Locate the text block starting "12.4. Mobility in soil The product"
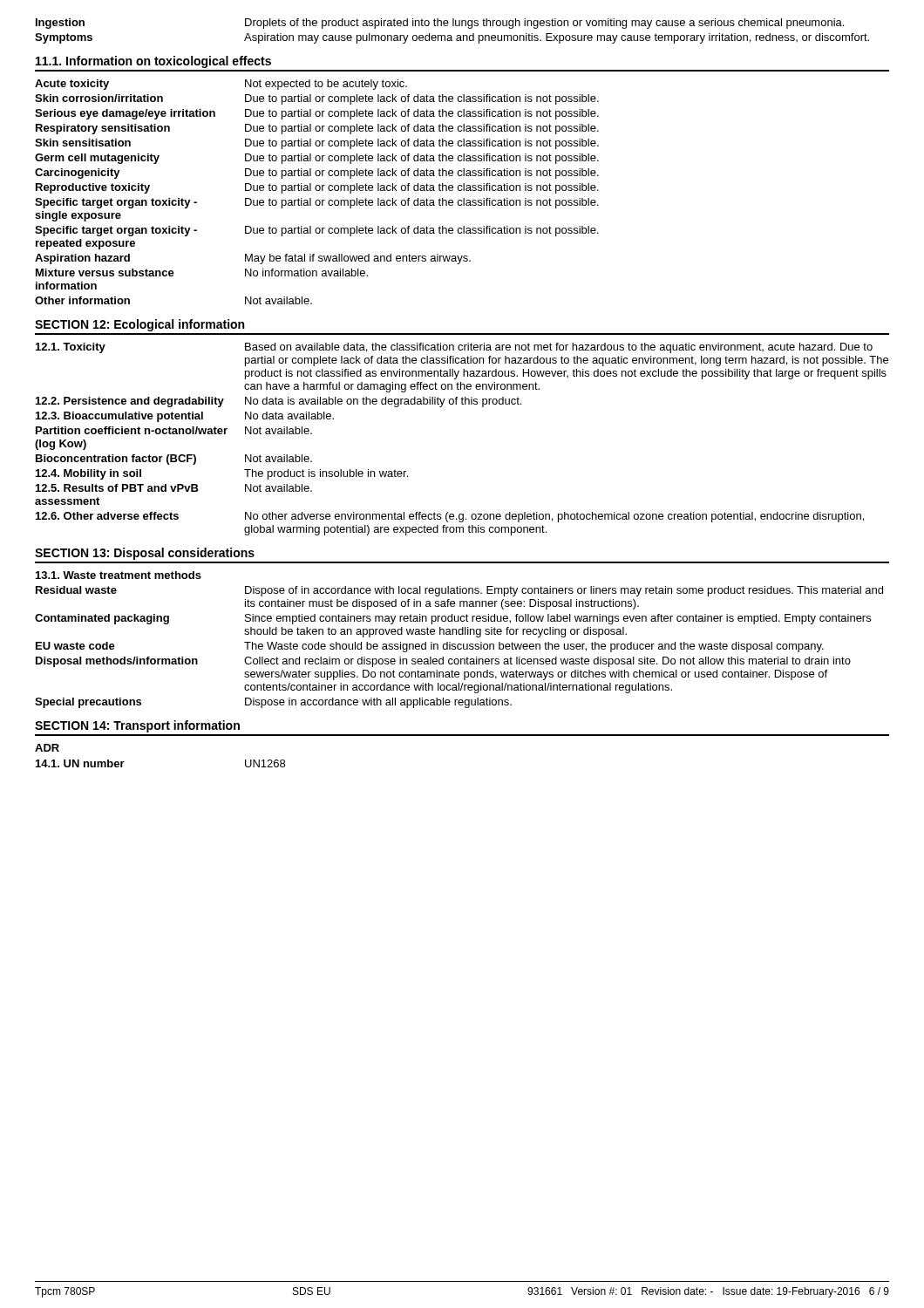924x1308 pixels. point(88,474)
